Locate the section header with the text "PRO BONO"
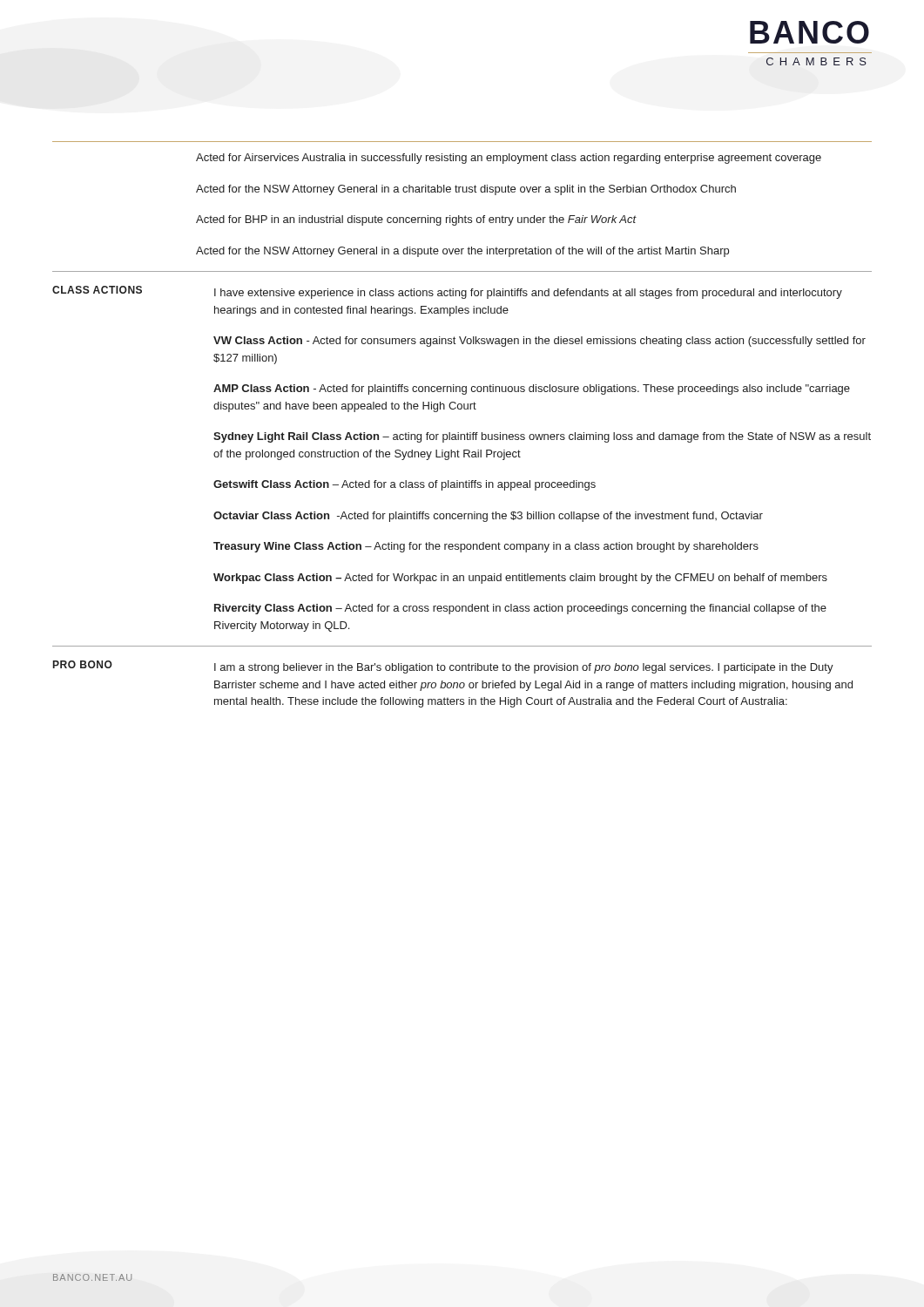 click(x=82, y=665)
